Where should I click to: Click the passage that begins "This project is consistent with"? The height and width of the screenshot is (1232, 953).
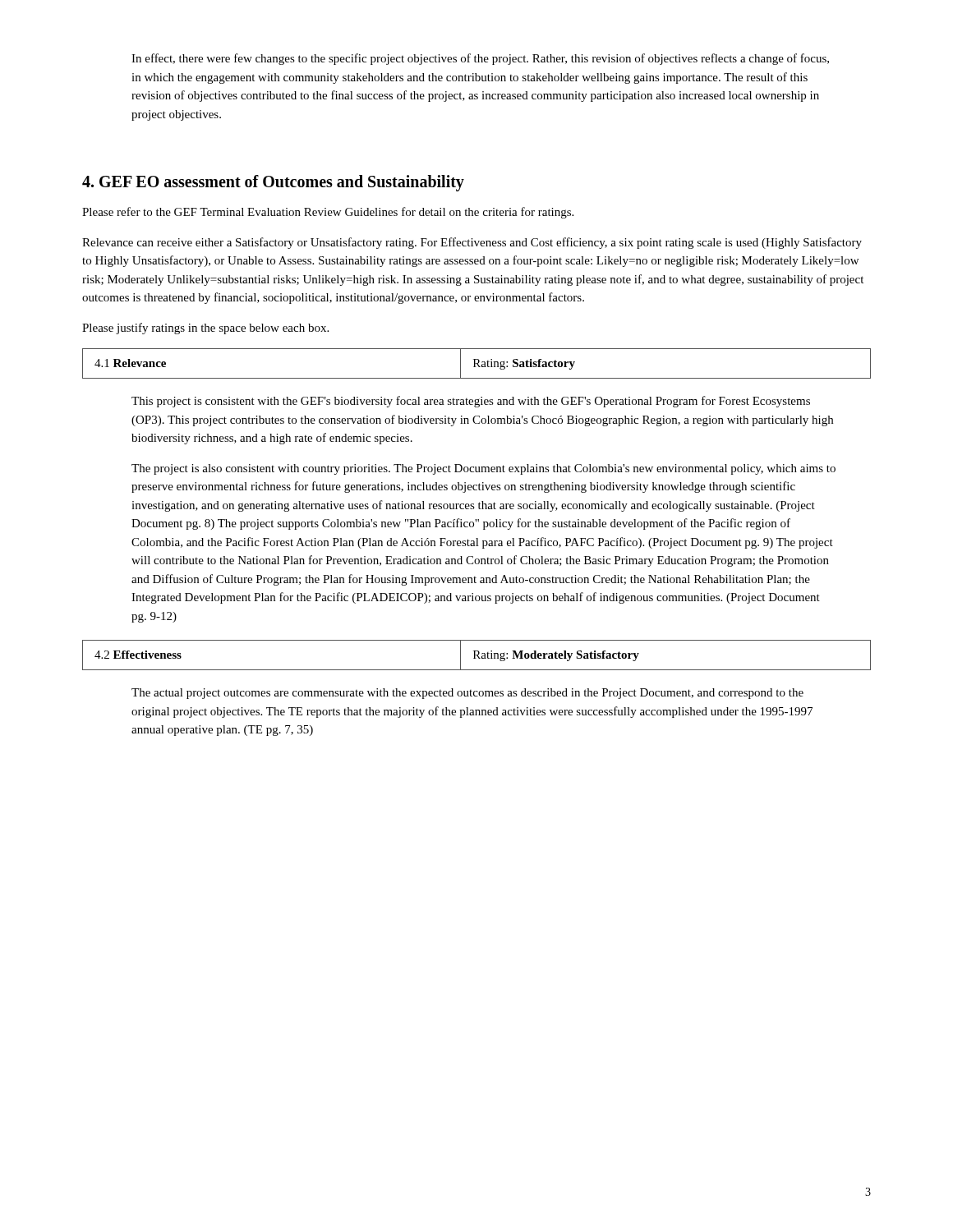coord(483,419)
